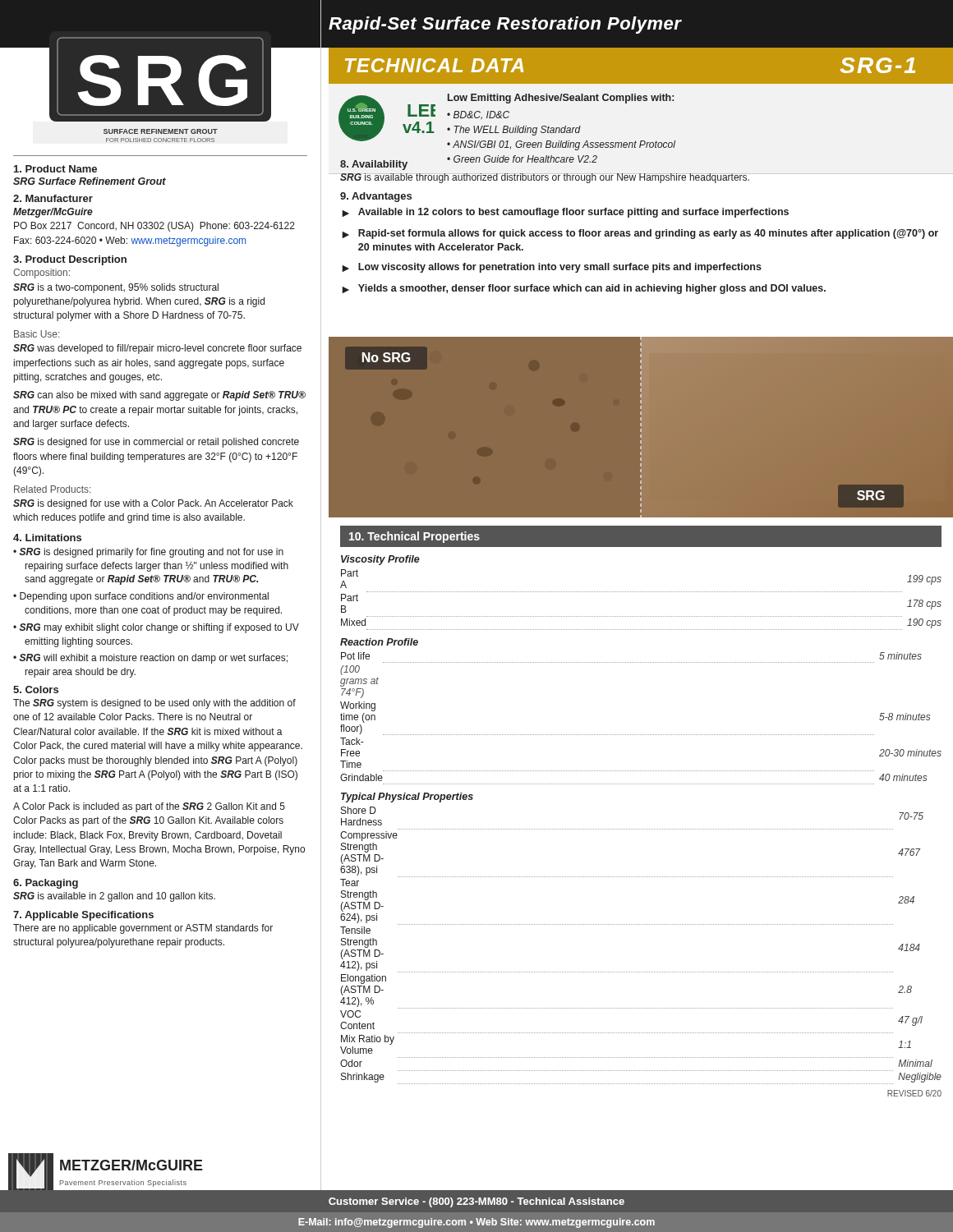The height and width of the screenshot is (1232, 953).
Task: Select the block starting "4. Limitations"
Action: pyautogui.click(x=48, y=537)
